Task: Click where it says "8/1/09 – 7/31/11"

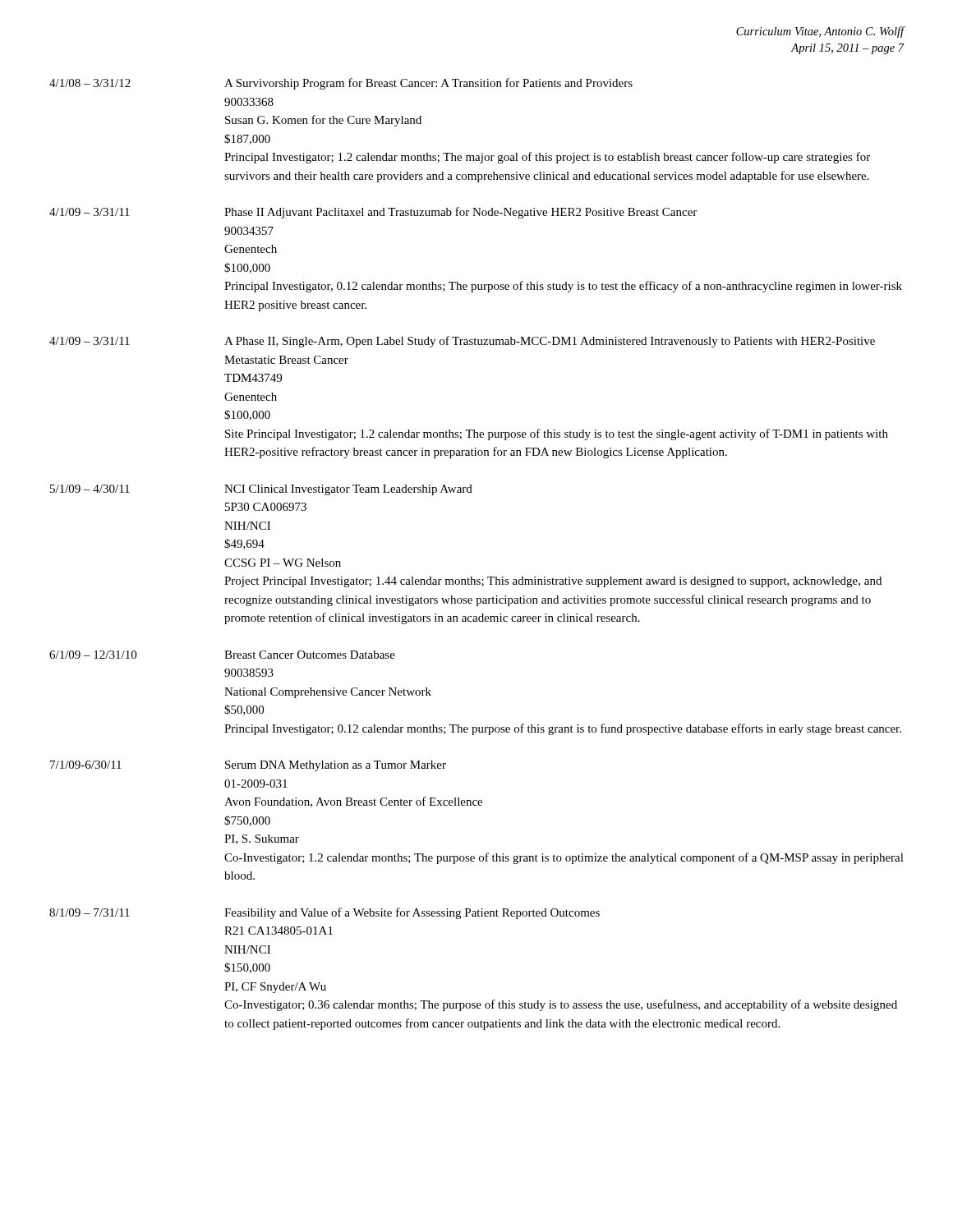Action: pyautogui.click(x=90, y=912)
